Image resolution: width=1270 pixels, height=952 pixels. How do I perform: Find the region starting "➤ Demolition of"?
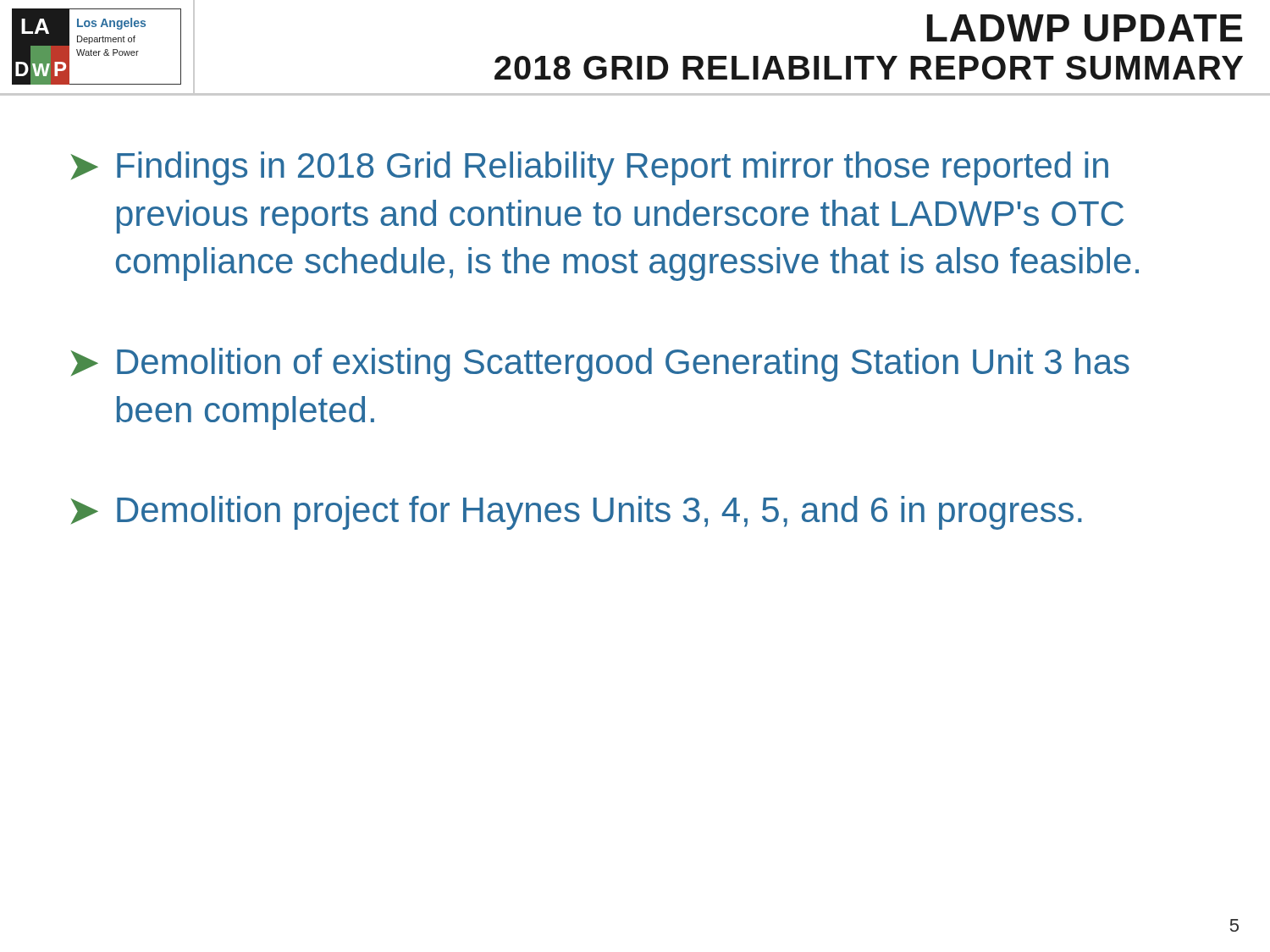click(635, 387)
